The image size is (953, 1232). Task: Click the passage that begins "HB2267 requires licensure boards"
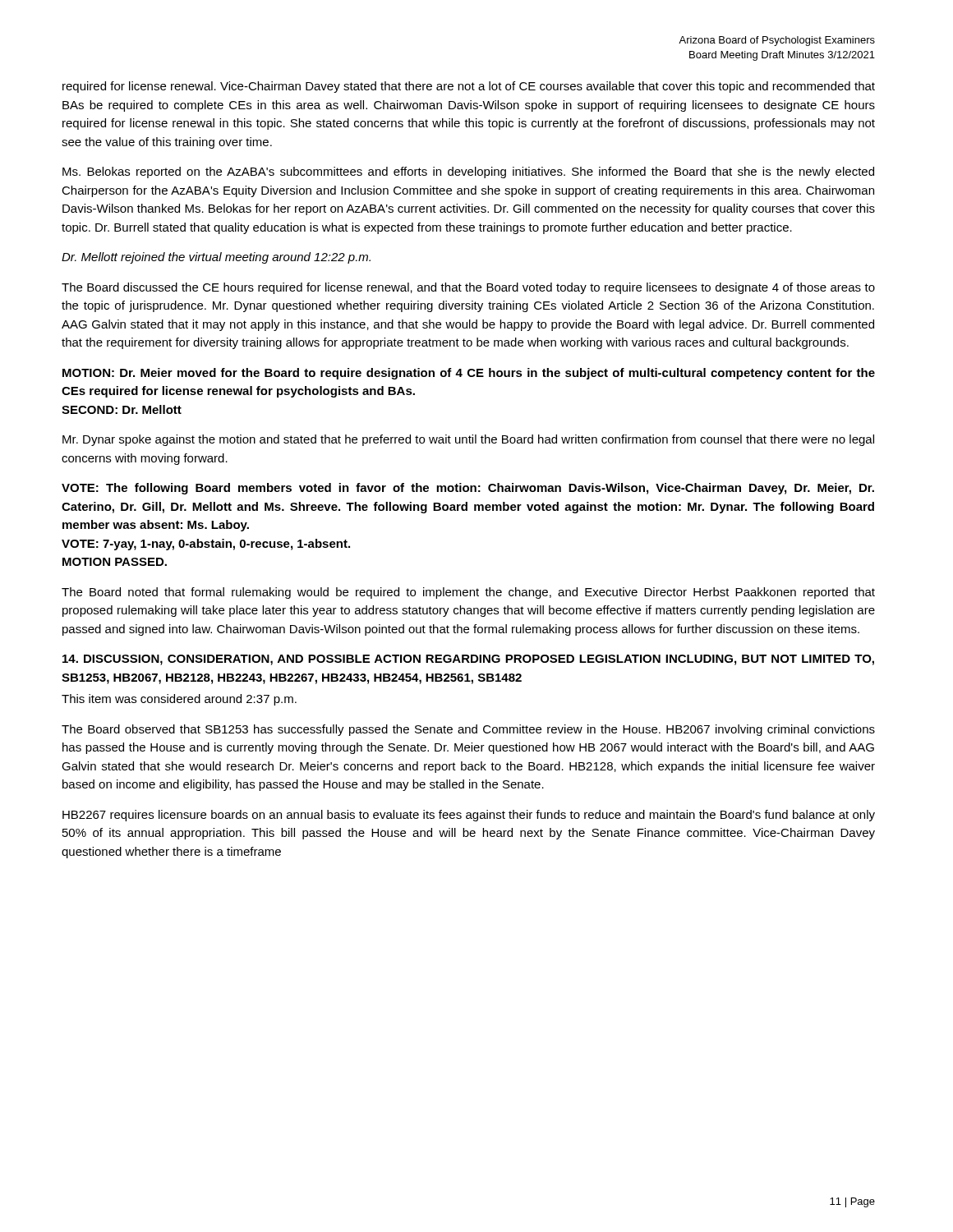468,833
